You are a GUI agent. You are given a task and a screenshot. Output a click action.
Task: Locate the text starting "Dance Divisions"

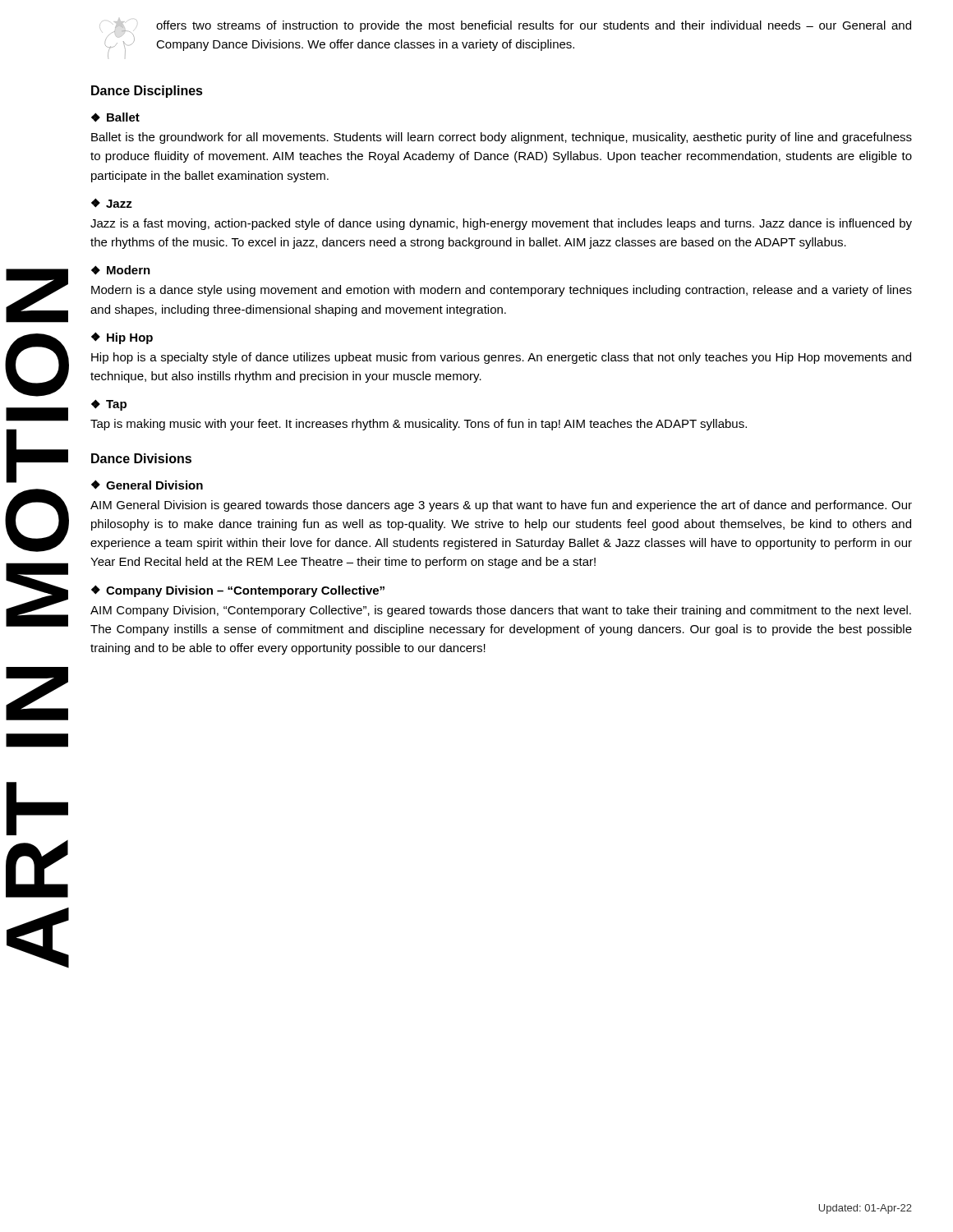pyautogui.click(x=141, y=458)
